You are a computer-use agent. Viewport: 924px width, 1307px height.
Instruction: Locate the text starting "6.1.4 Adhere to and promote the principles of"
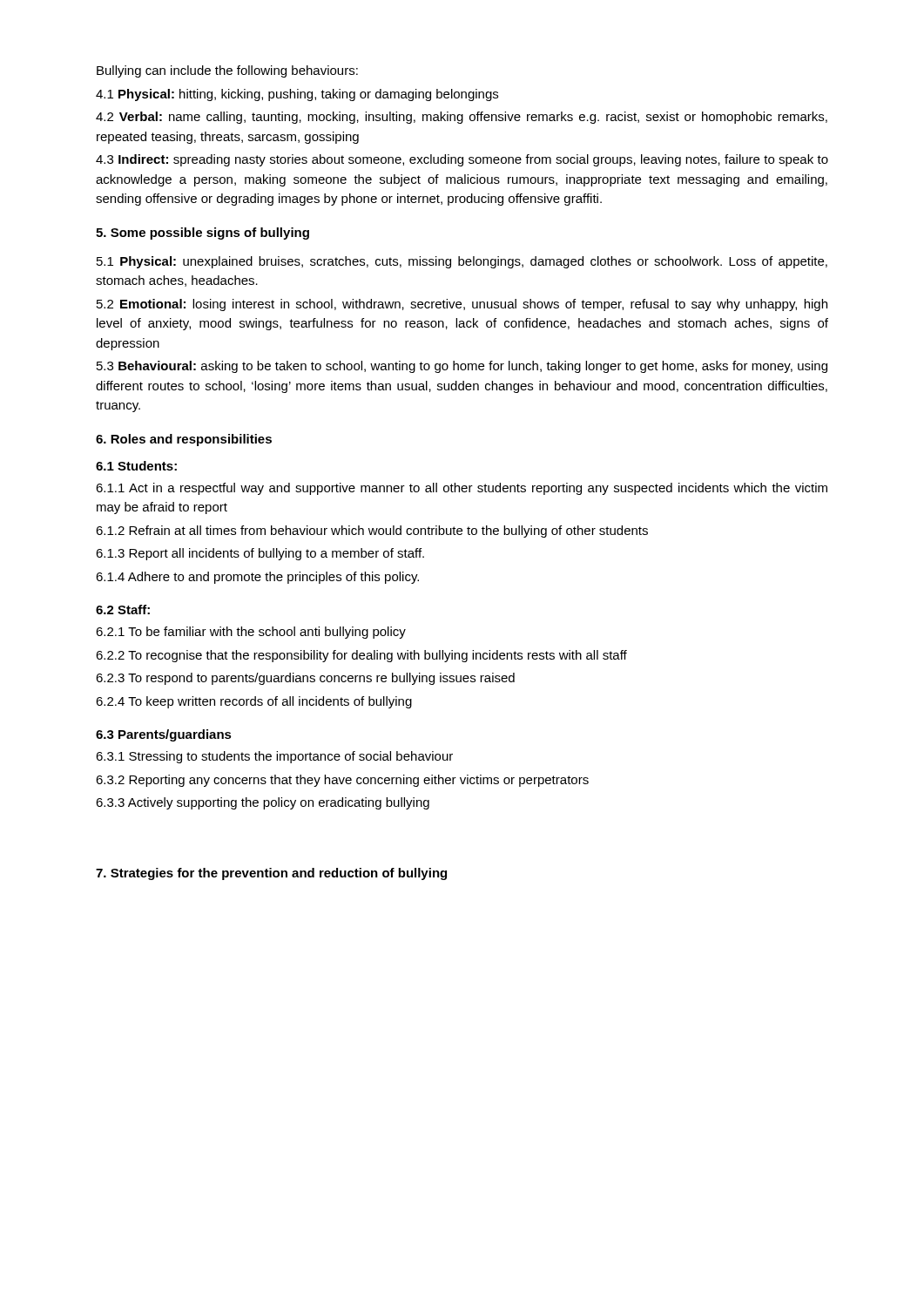coord(258,576)
